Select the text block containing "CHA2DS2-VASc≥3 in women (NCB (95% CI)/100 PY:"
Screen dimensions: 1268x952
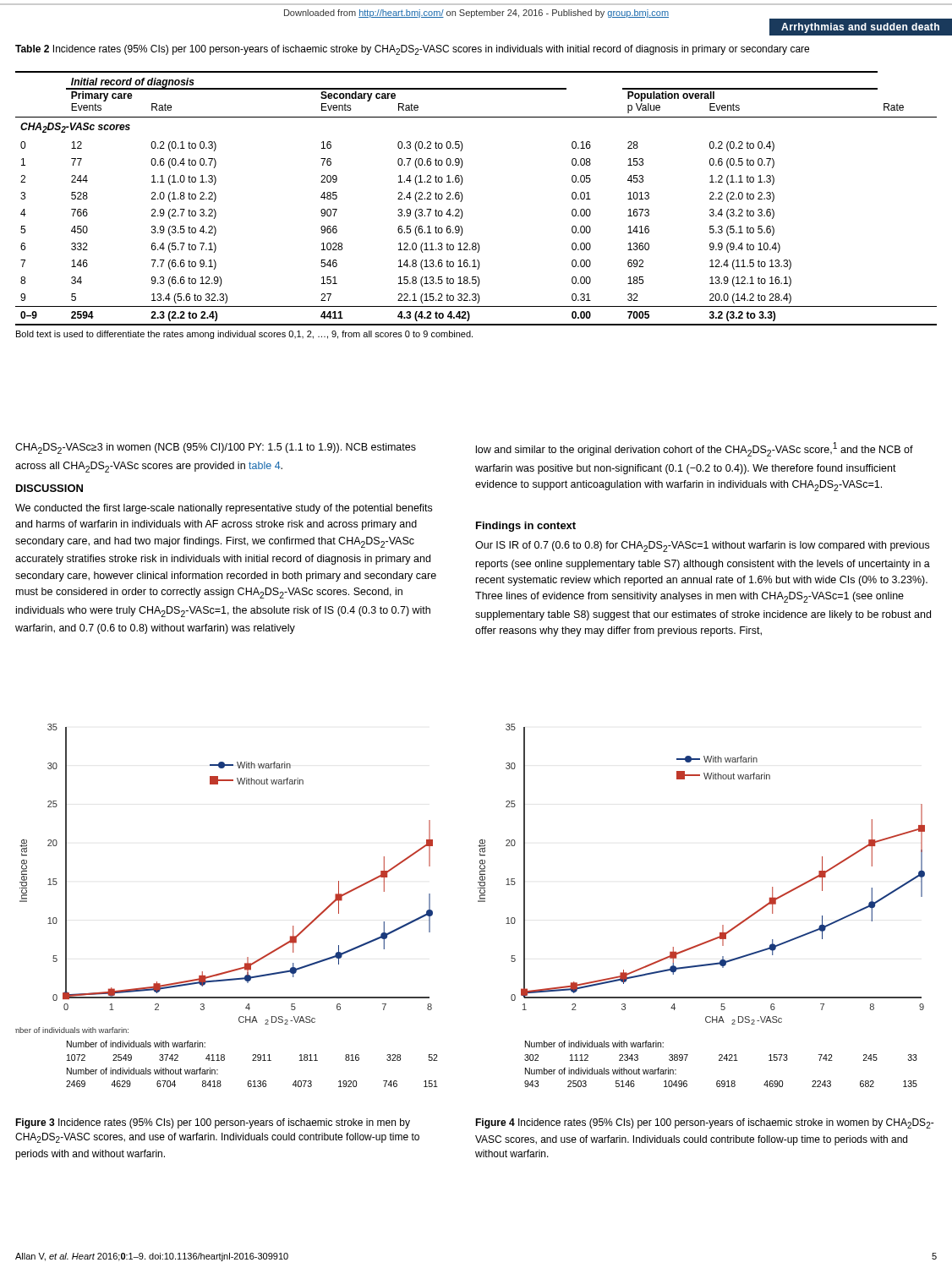[216, 457]
